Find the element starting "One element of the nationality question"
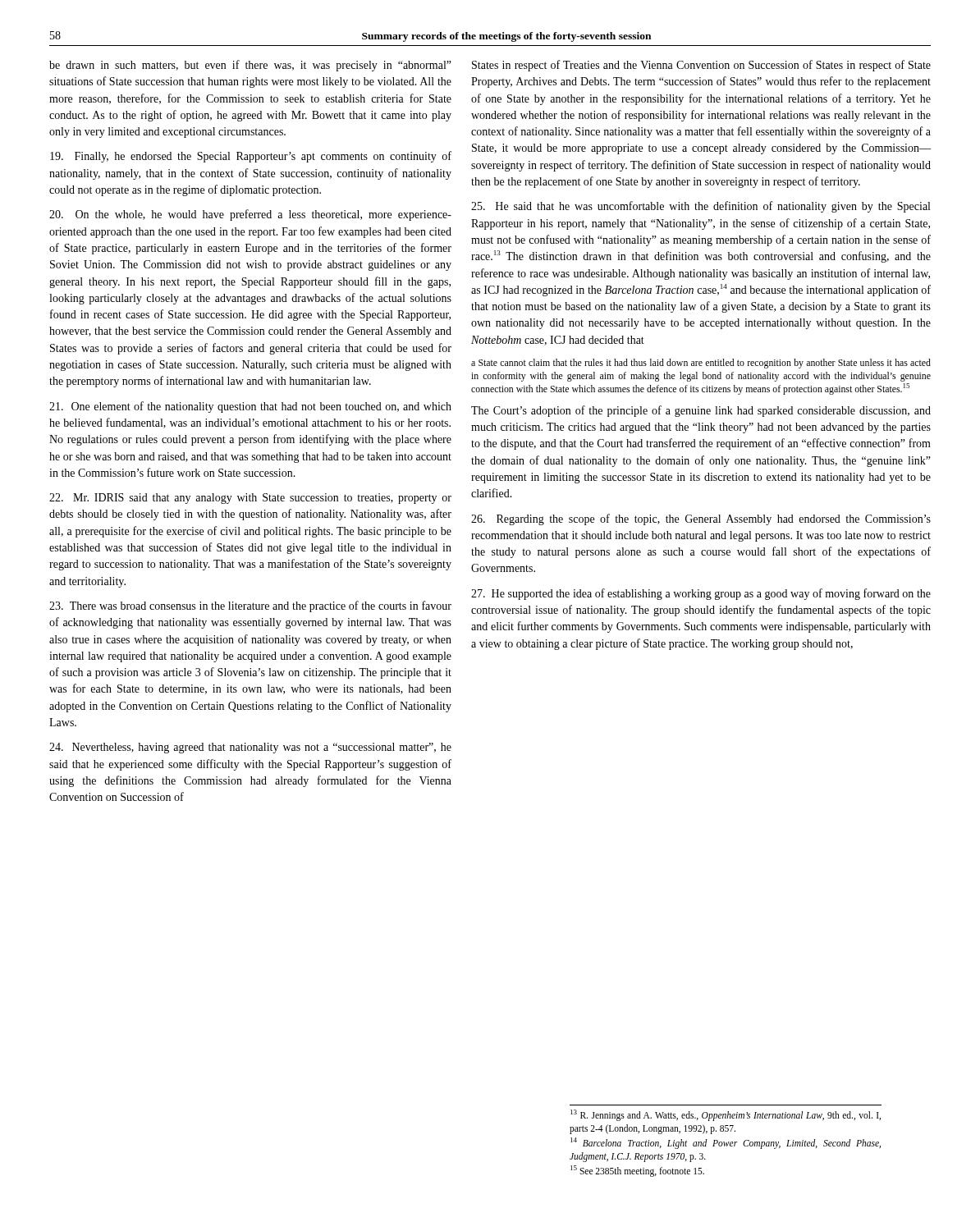Viewport: 980px width, 1231px height. click(x=250, y=440)
